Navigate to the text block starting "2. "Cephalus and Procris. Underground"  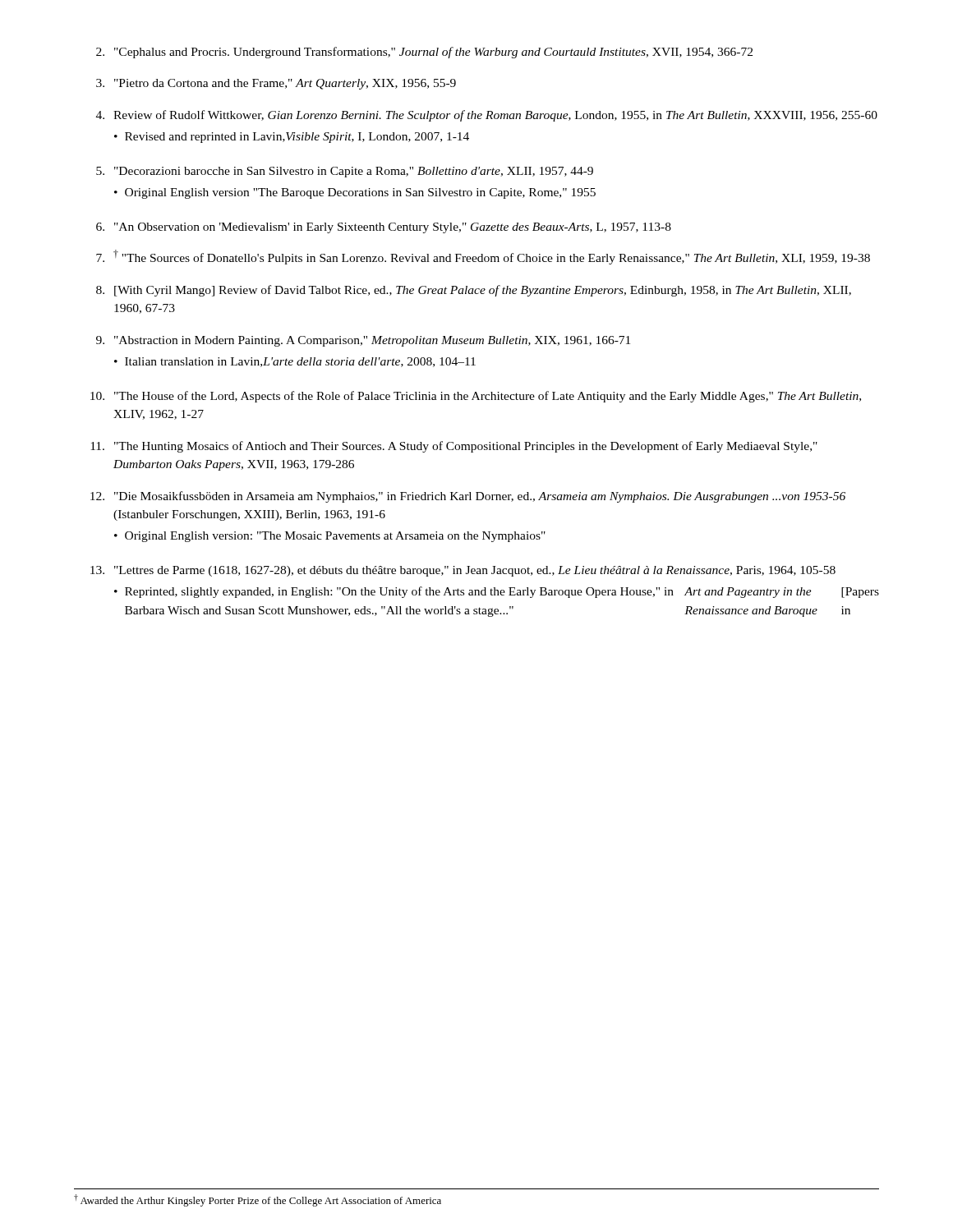click(476, 52)
